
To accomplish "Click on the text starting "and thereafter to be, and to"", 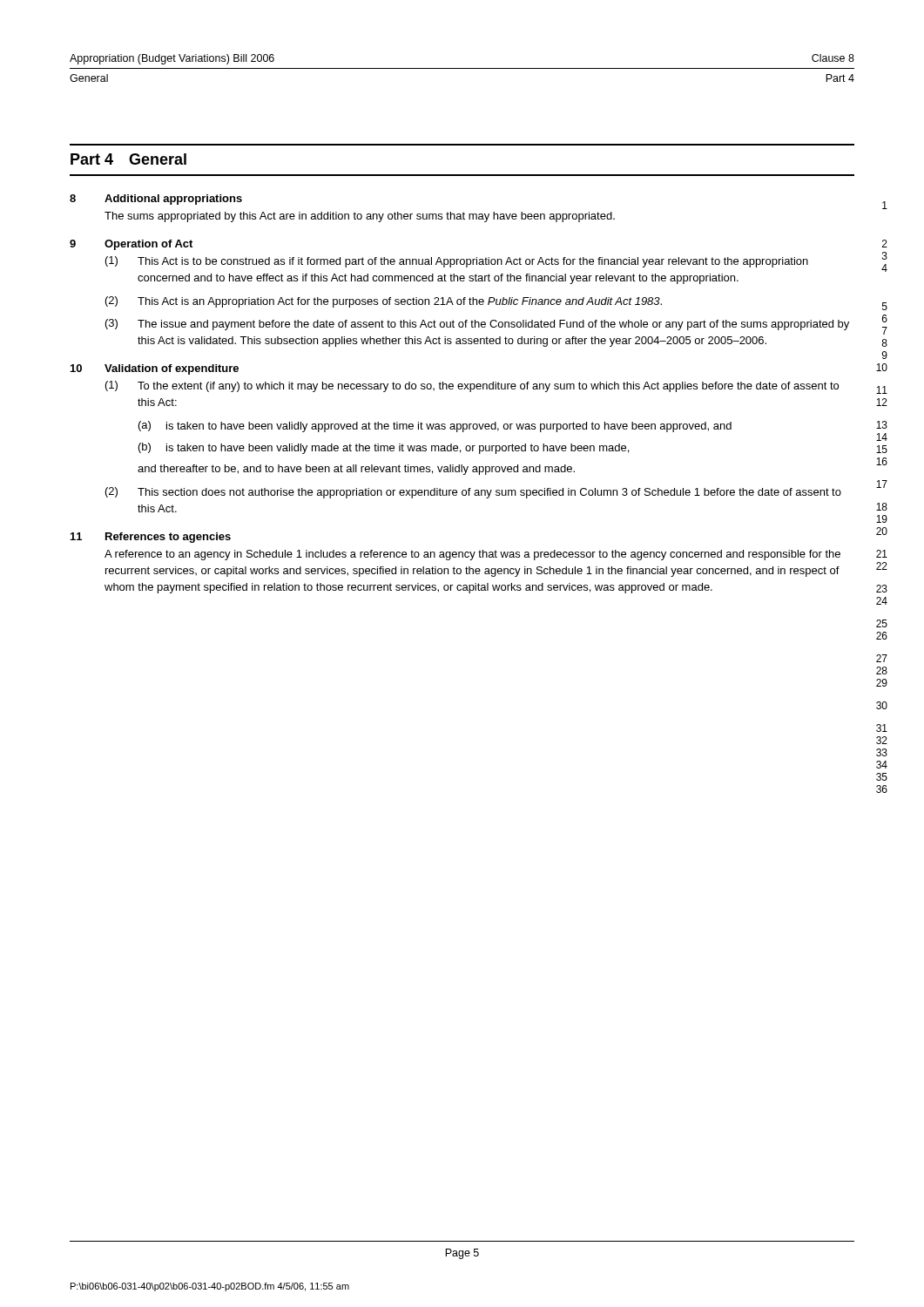I will click(x=357, y=469).
